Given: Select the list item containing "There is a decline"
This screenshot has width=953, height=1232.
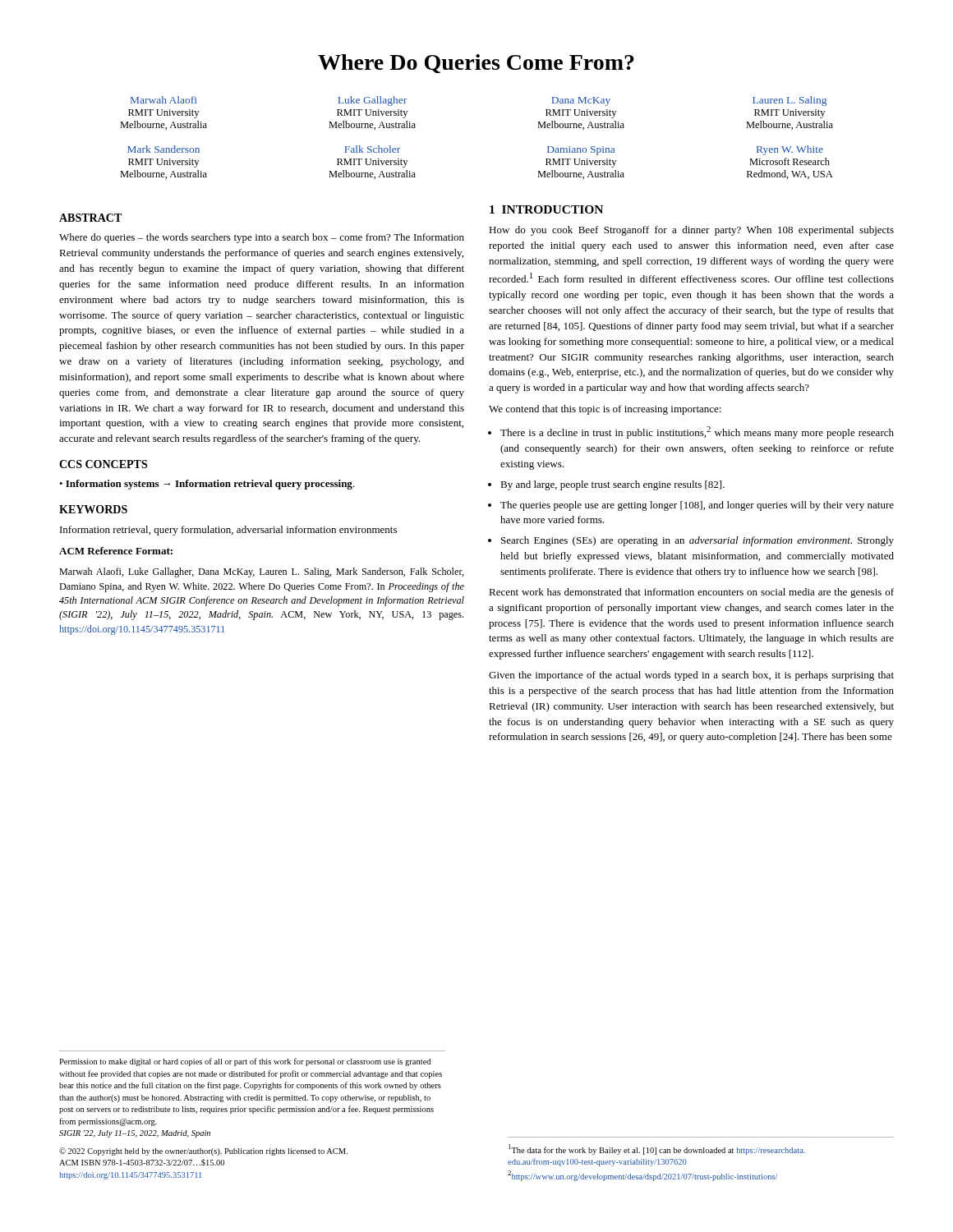Looking at the screenshot, I should [697, 448].
